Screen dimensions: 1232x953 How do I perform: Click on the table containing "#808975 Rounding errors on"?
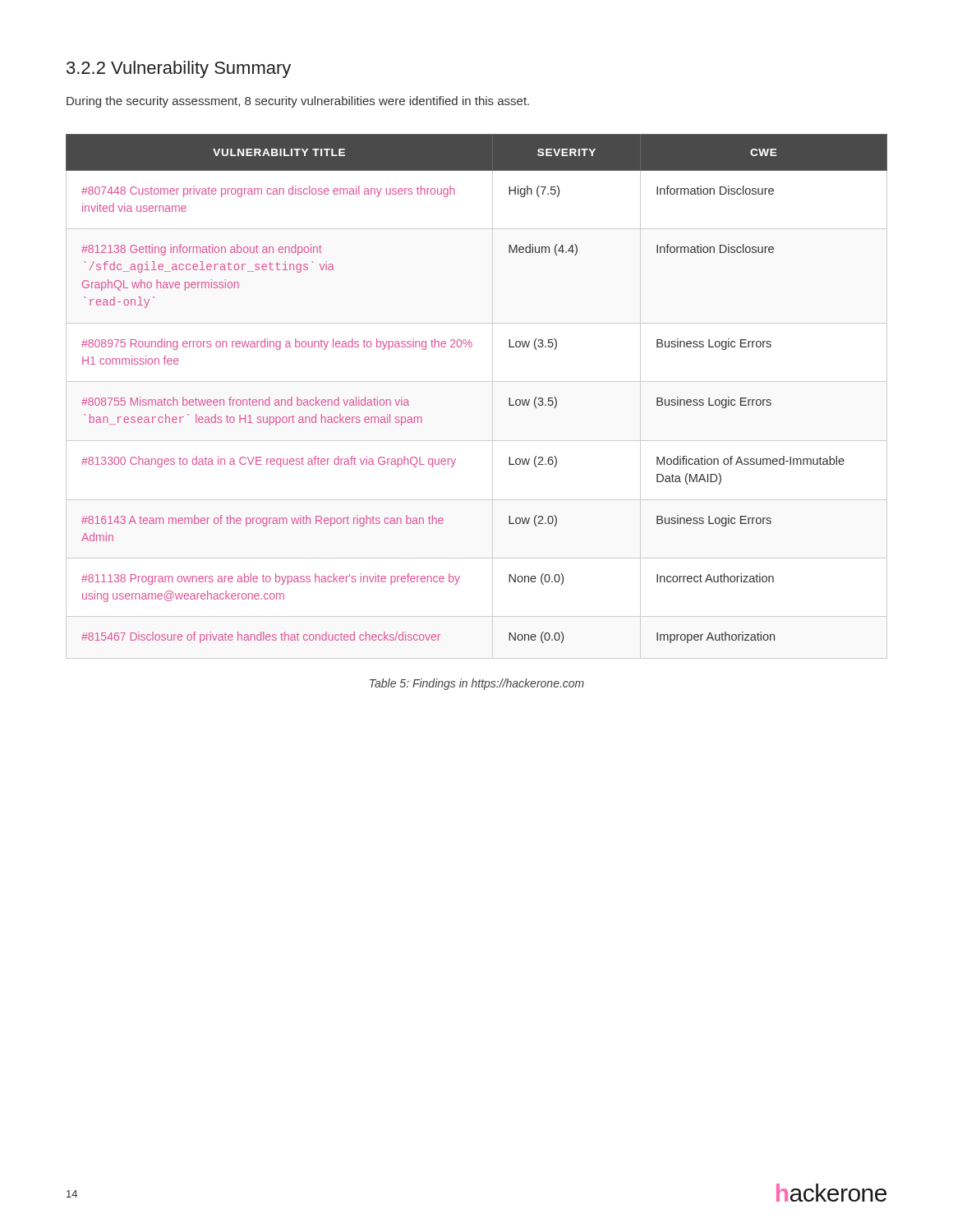(x=476, y=396)
